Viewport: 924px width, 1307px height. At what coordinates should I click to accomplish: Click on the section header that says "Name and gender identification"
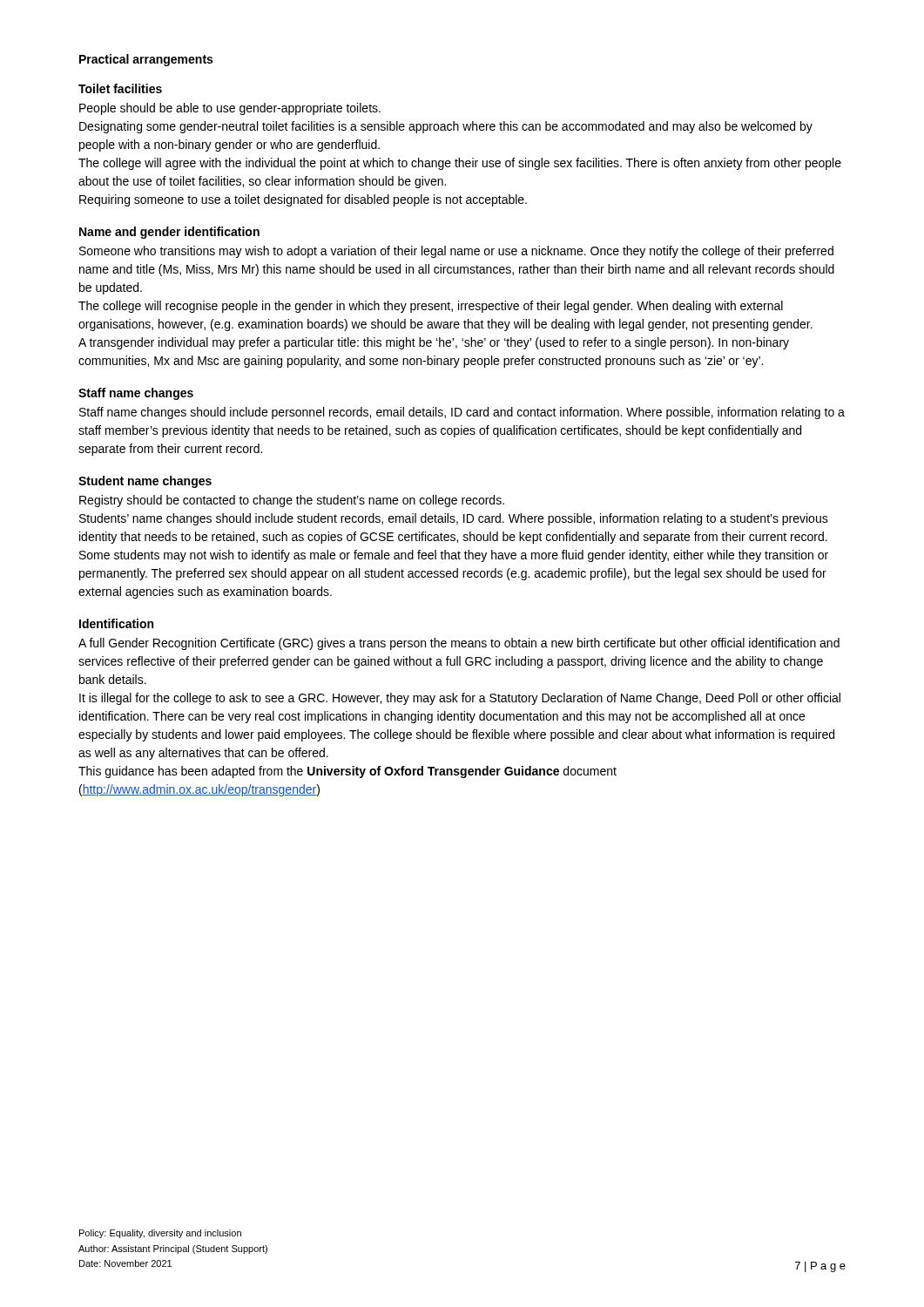169,232
